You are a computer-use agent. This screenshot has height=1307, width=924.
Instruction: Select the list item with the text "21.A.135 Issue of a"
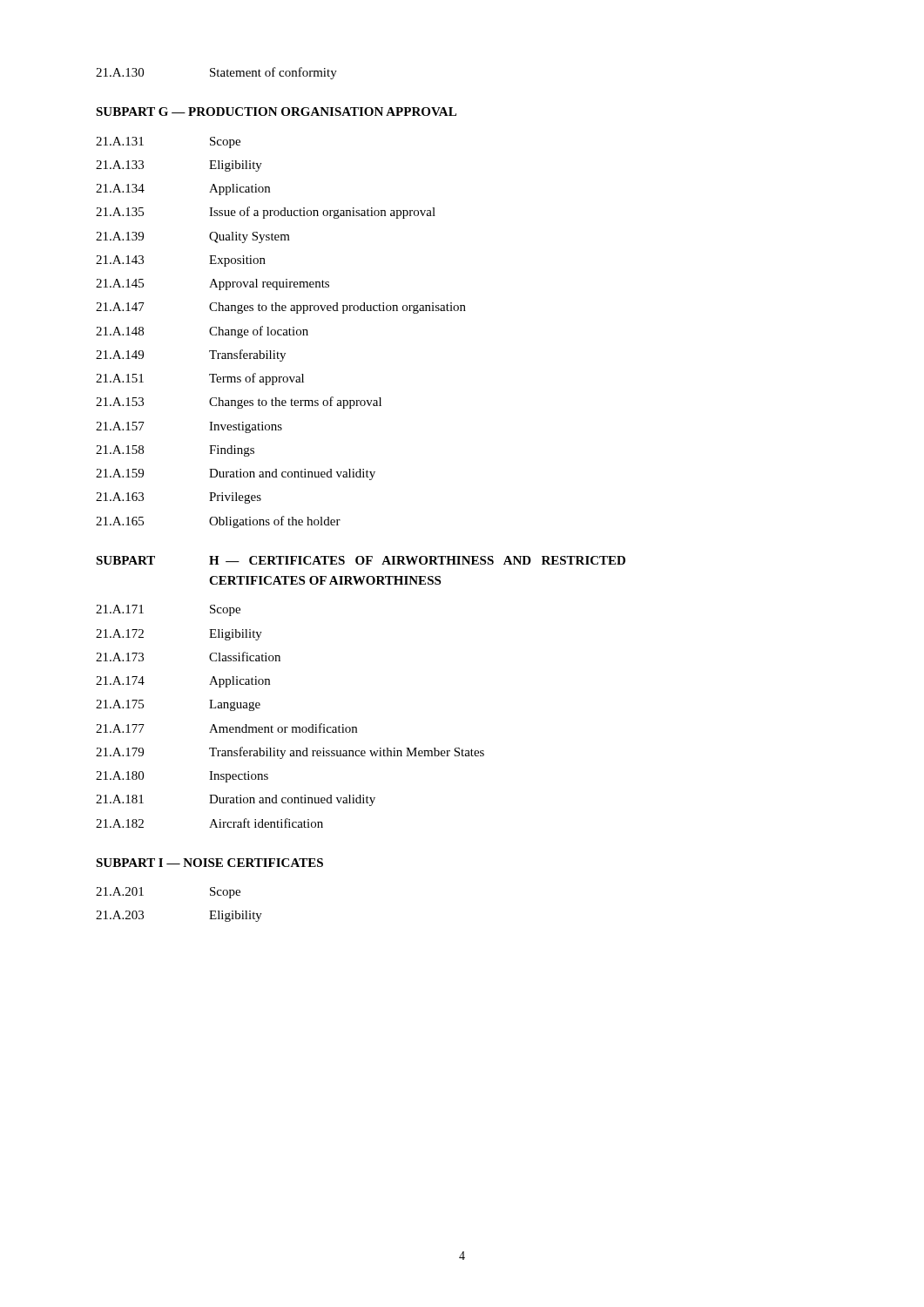coord(266,212)
